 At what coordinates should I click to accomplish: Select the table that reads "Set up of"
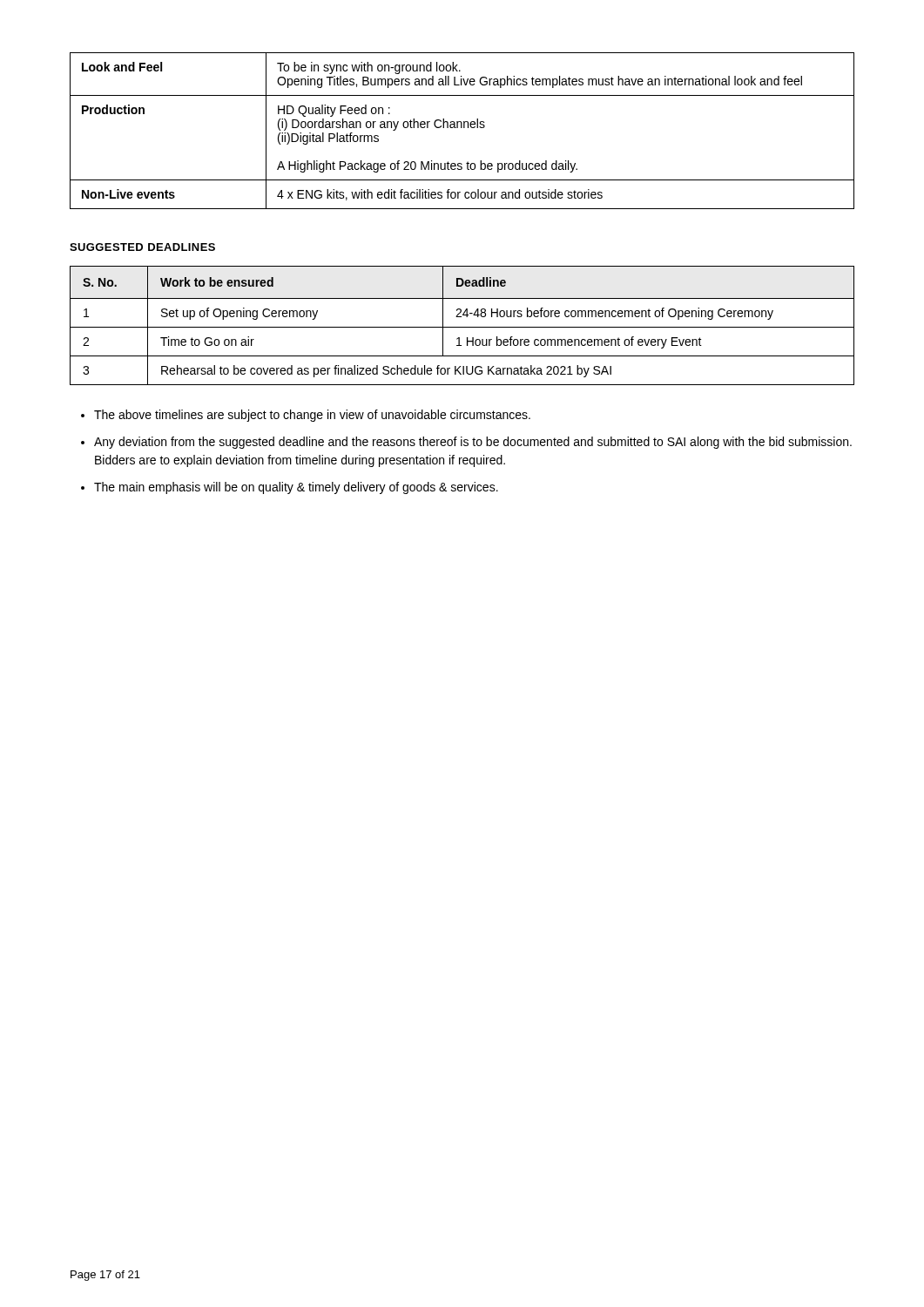pyautogui.click(x=462, y=325)
